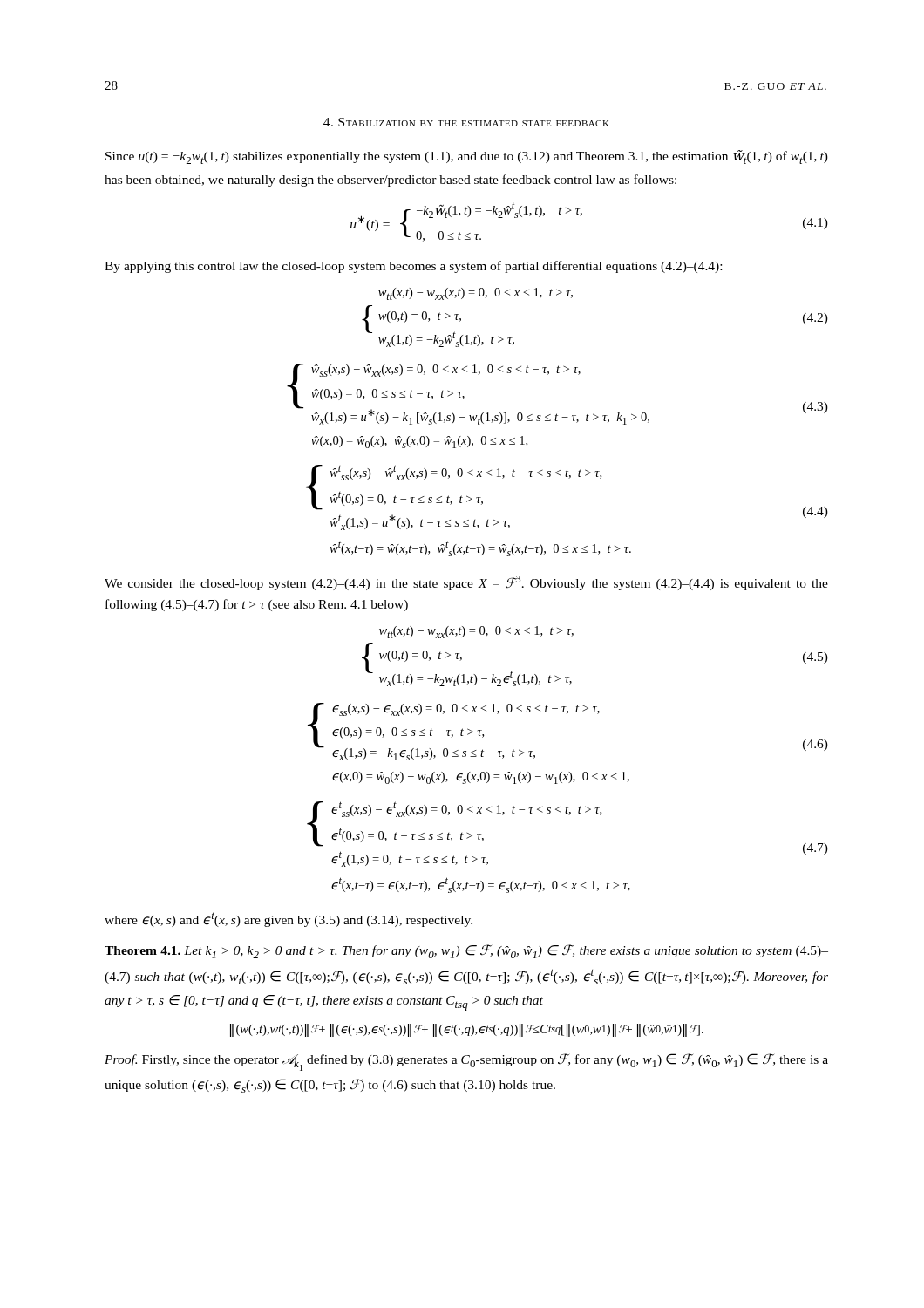Navigate to the text block starting "Since u(t) = −k2wt(1,"
The height and width of the screenshot is (1308, 924).
[466, 167]
